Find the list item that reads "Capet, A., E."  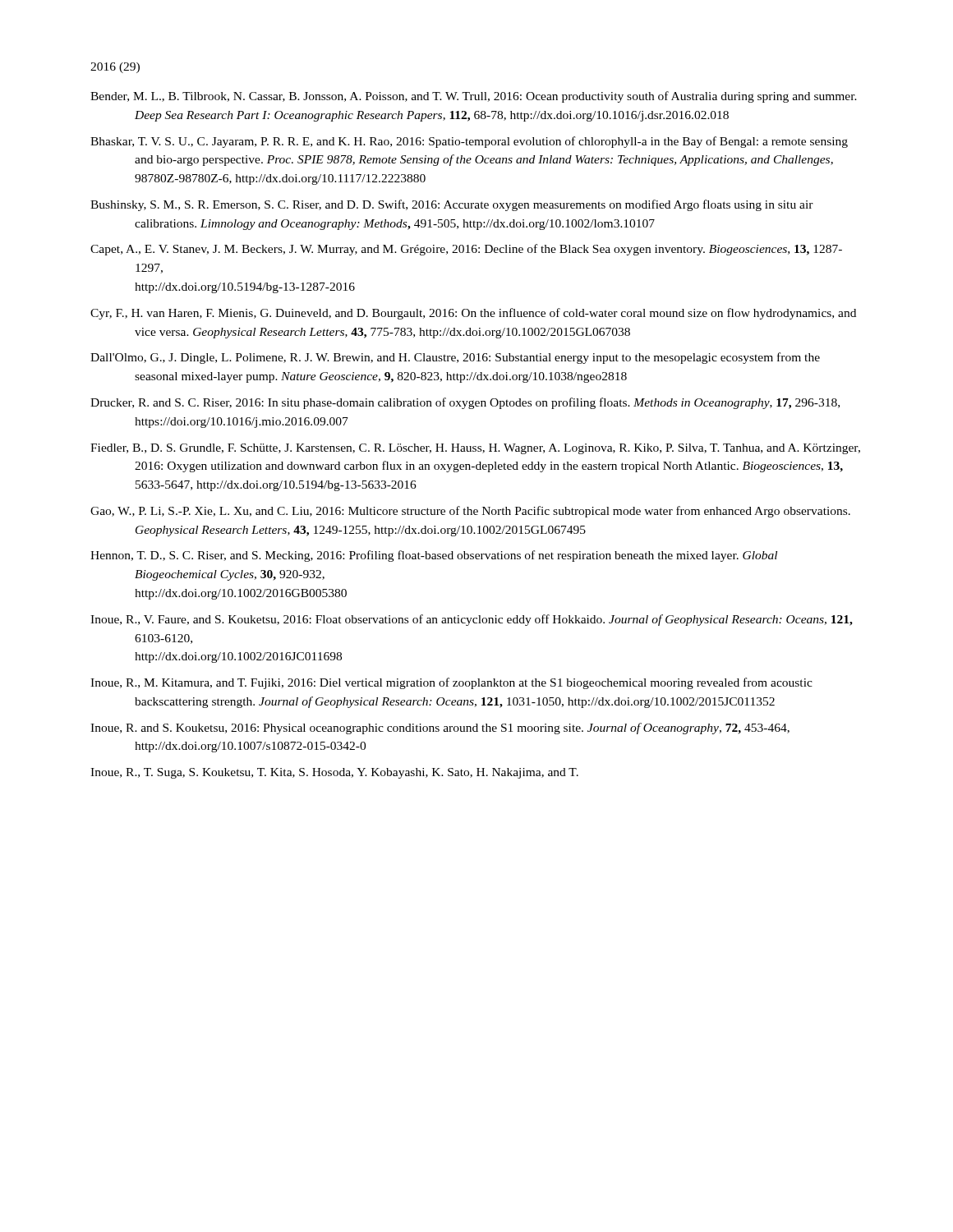tap(466, 250)
